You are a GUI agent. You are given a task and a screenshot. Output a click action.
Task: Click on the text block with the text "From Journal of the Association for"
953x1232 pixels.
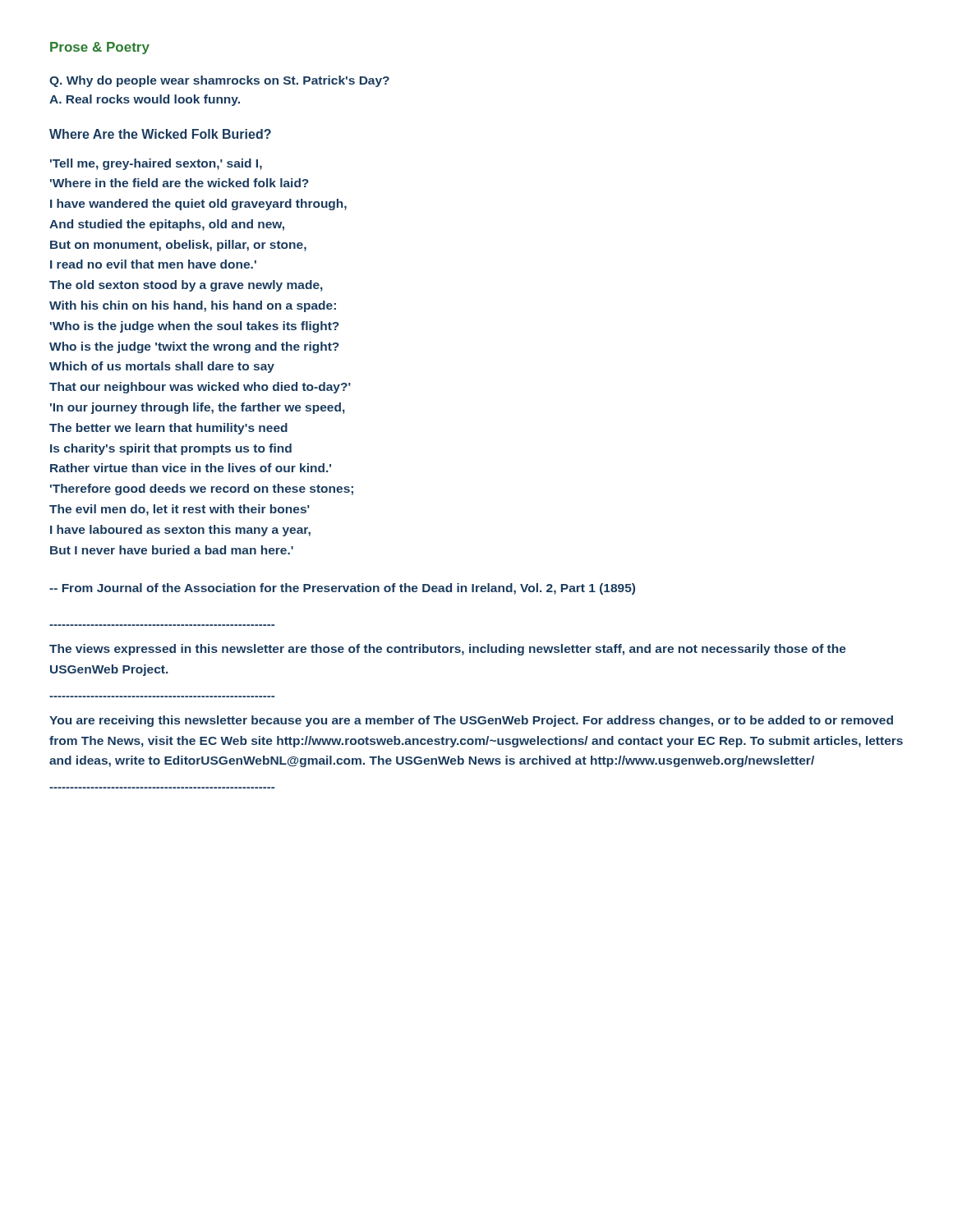coord(343,588)
